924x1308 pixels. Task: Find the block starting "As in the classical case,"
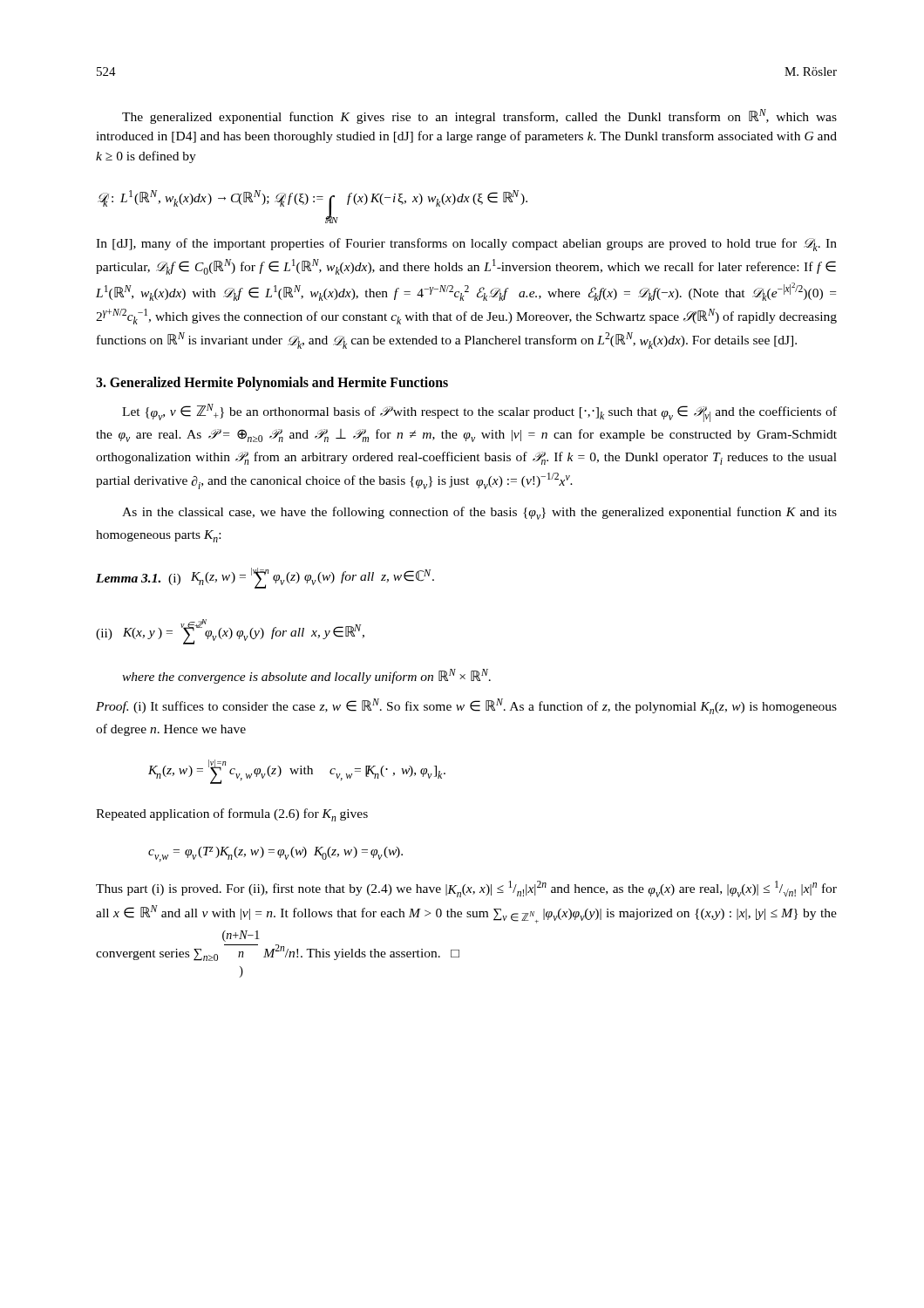point(466,525)
